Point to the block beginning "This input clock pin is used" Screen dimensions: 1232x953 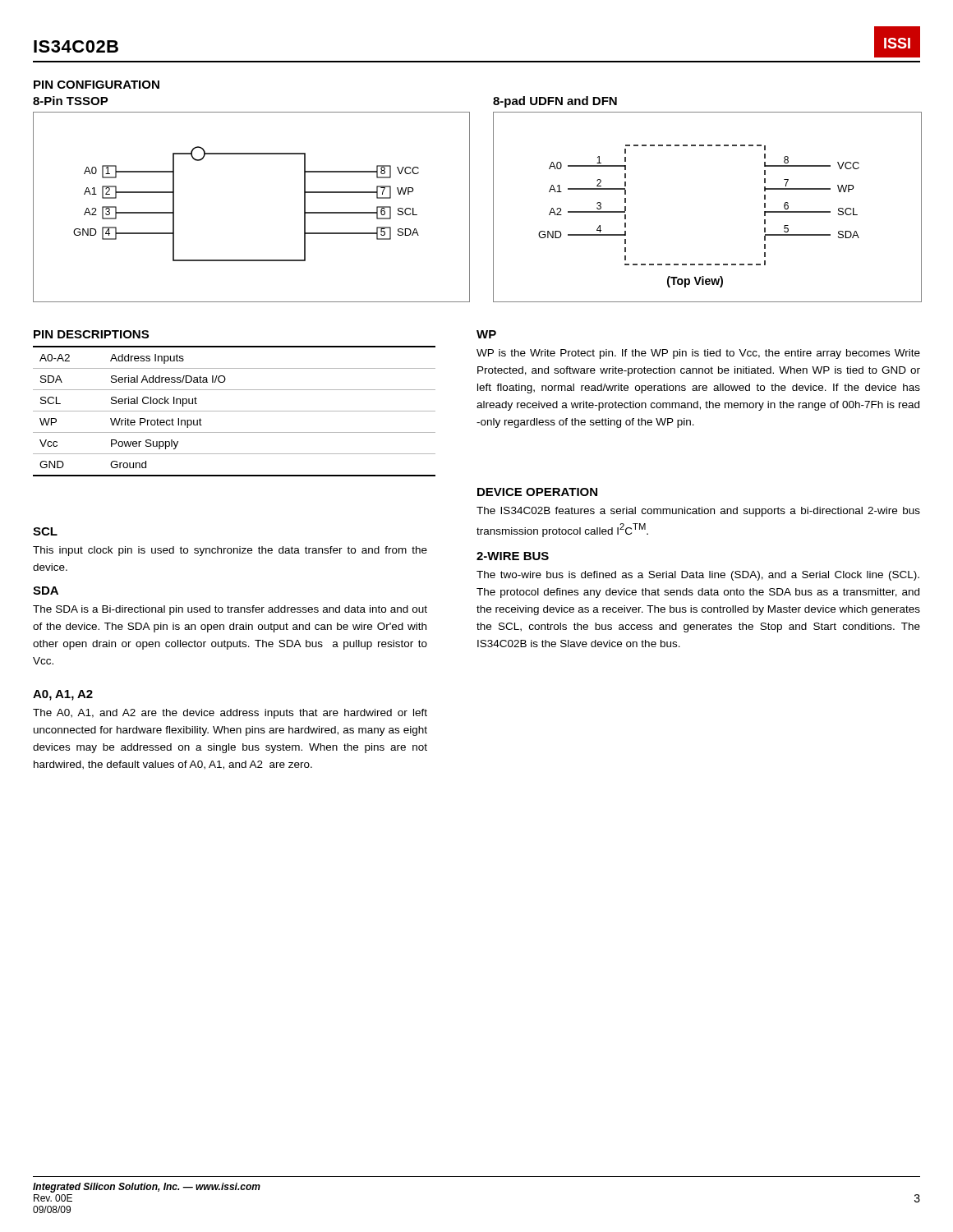[x=230, y=558]
